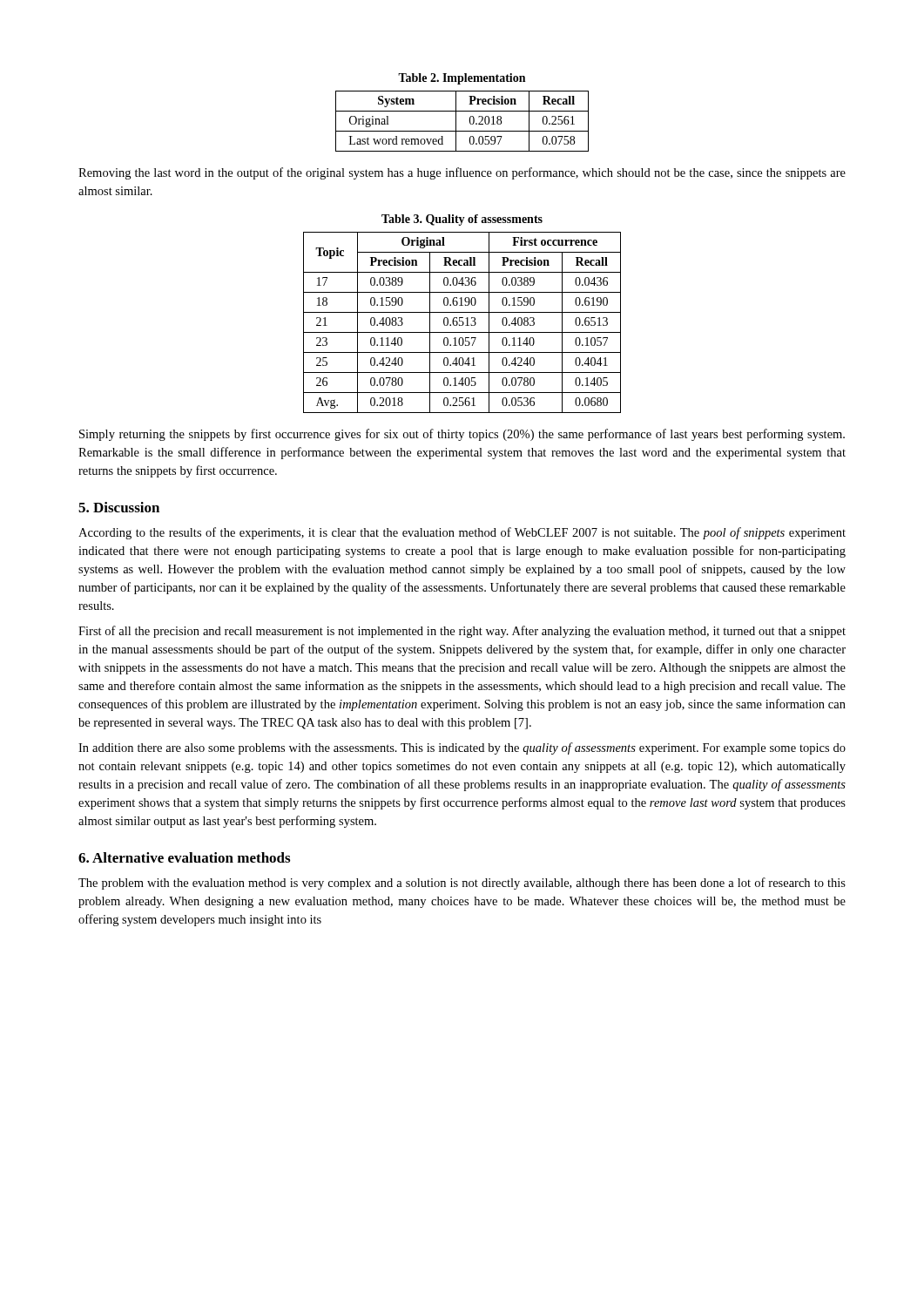Screen dimensions: 1307x924
Task: Select the block starting "6. Alternative evaluation methods"
Action: pos(184,858)
